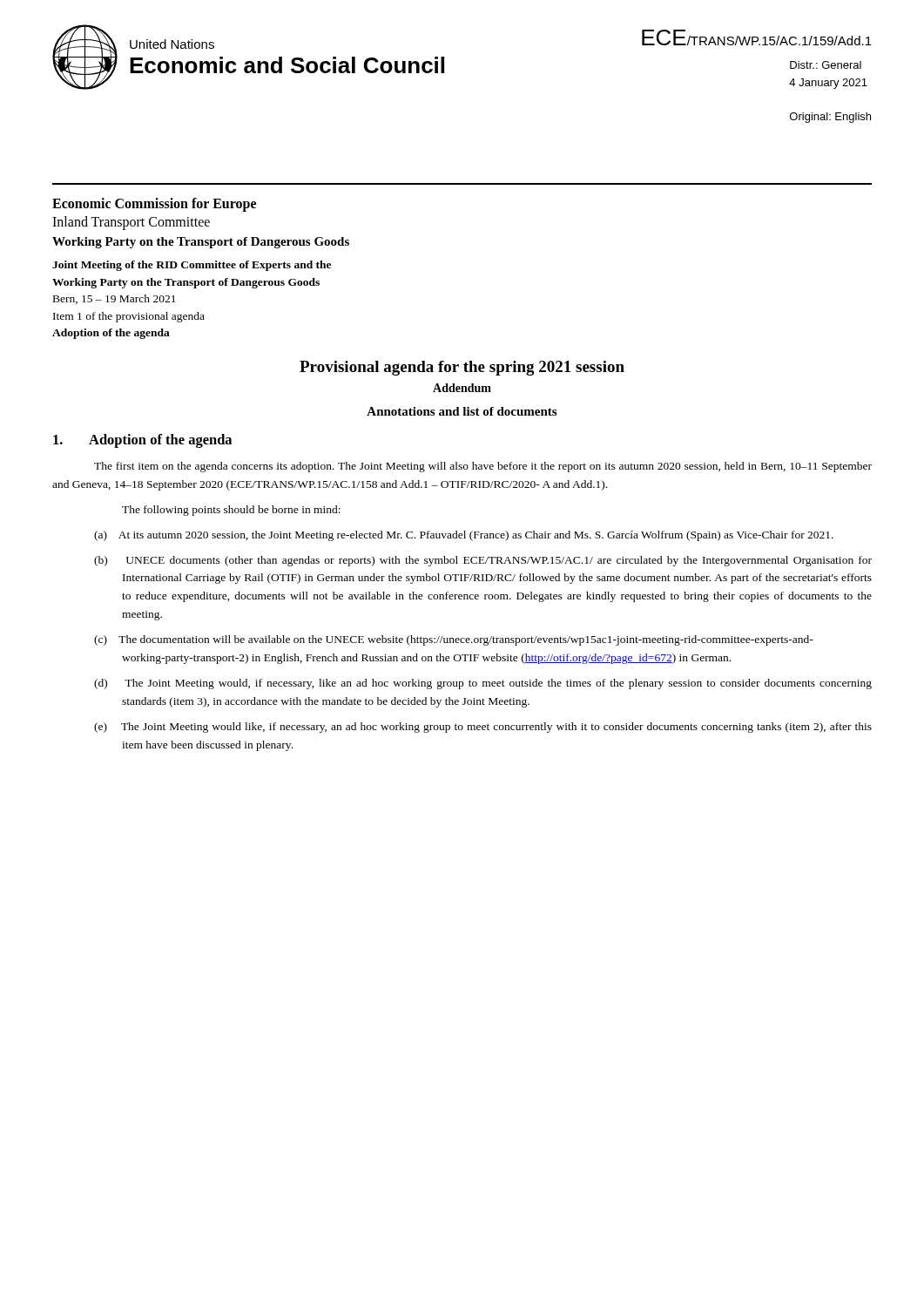Click on the text block starting "1.Adoption of the agenda"

pos(142,440)
